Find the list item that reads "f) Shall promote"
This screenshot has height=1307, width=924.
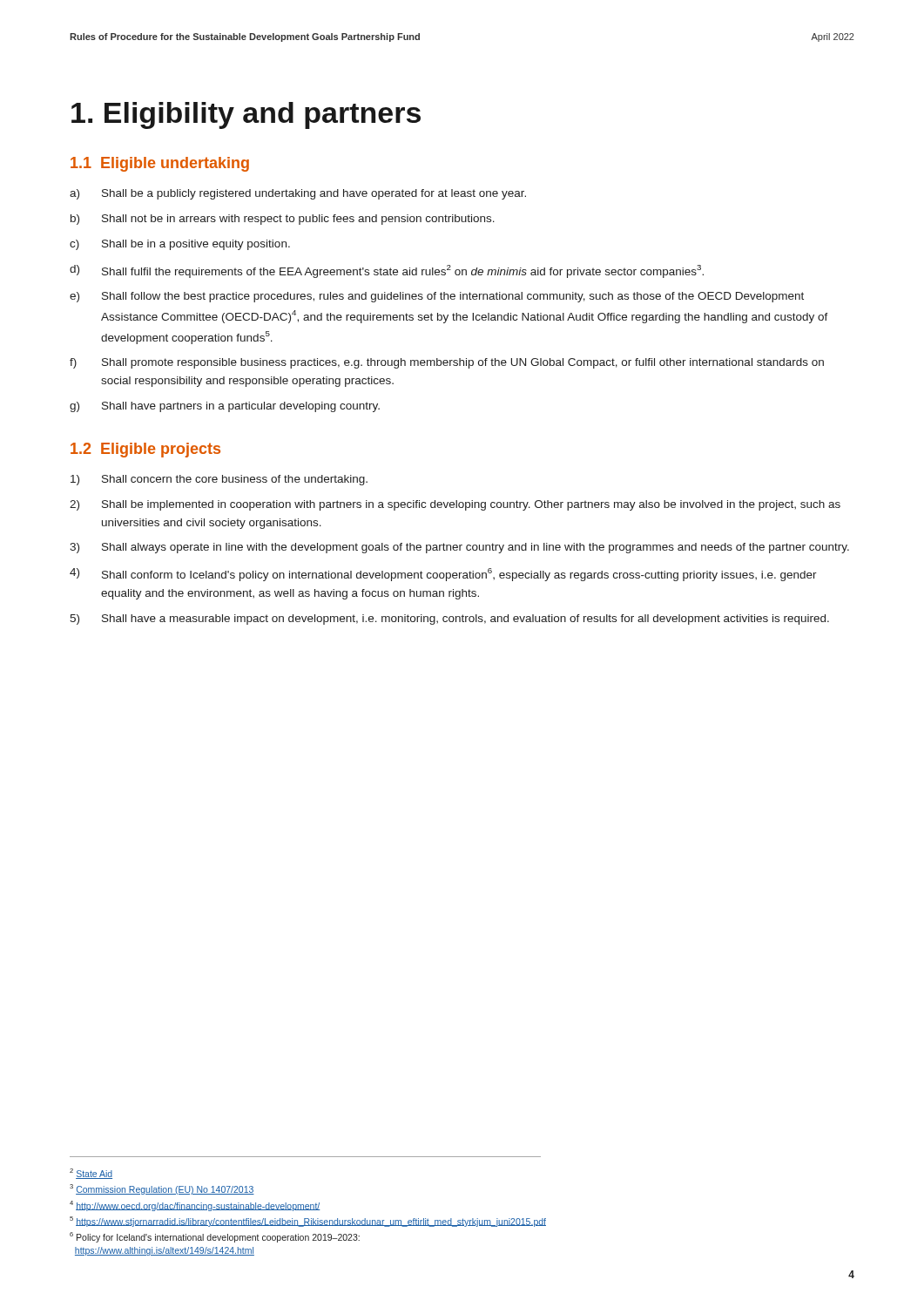click(462, 372)
